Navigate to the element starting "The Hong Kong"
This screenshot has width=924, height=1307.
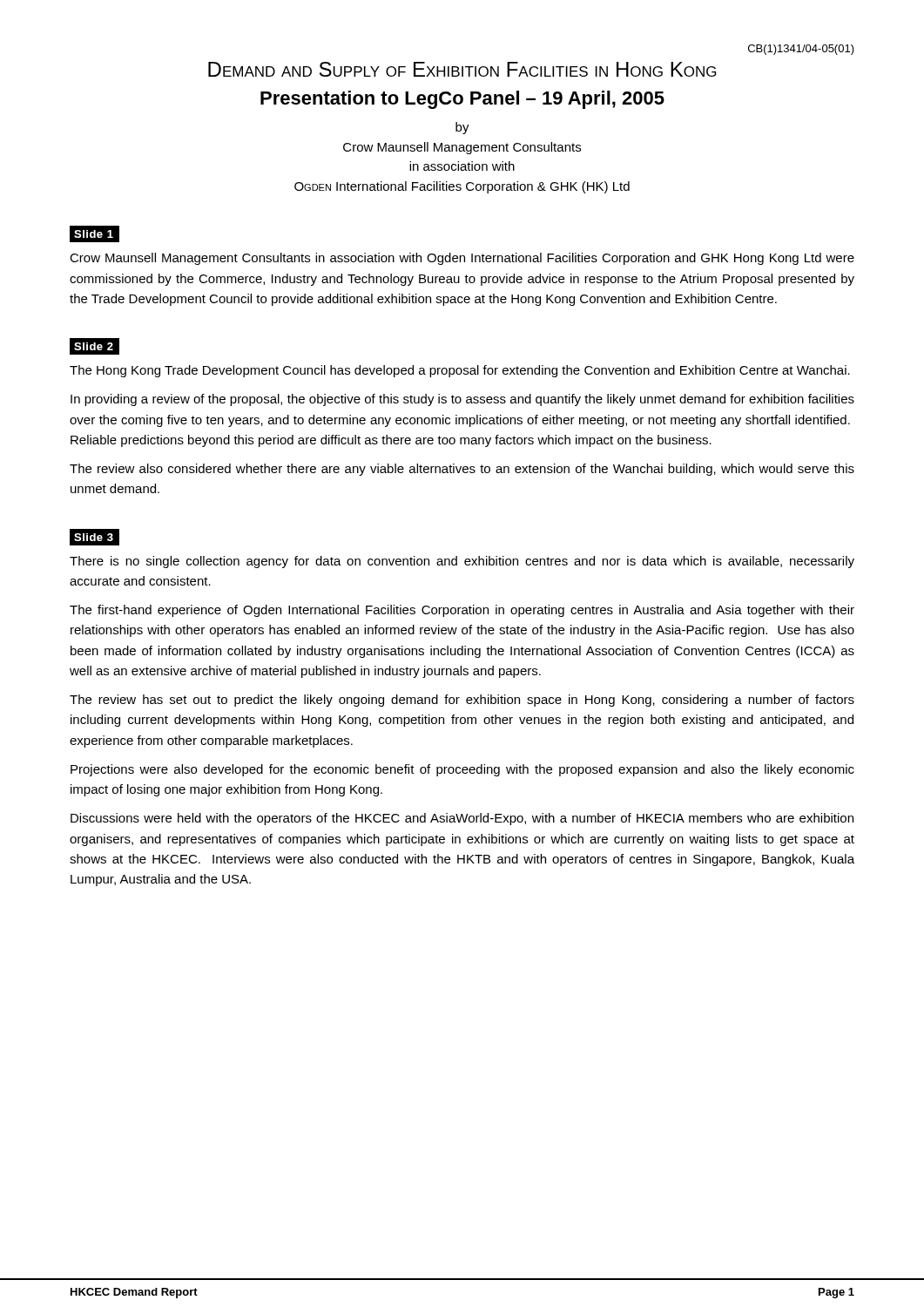tap(460, 370)
